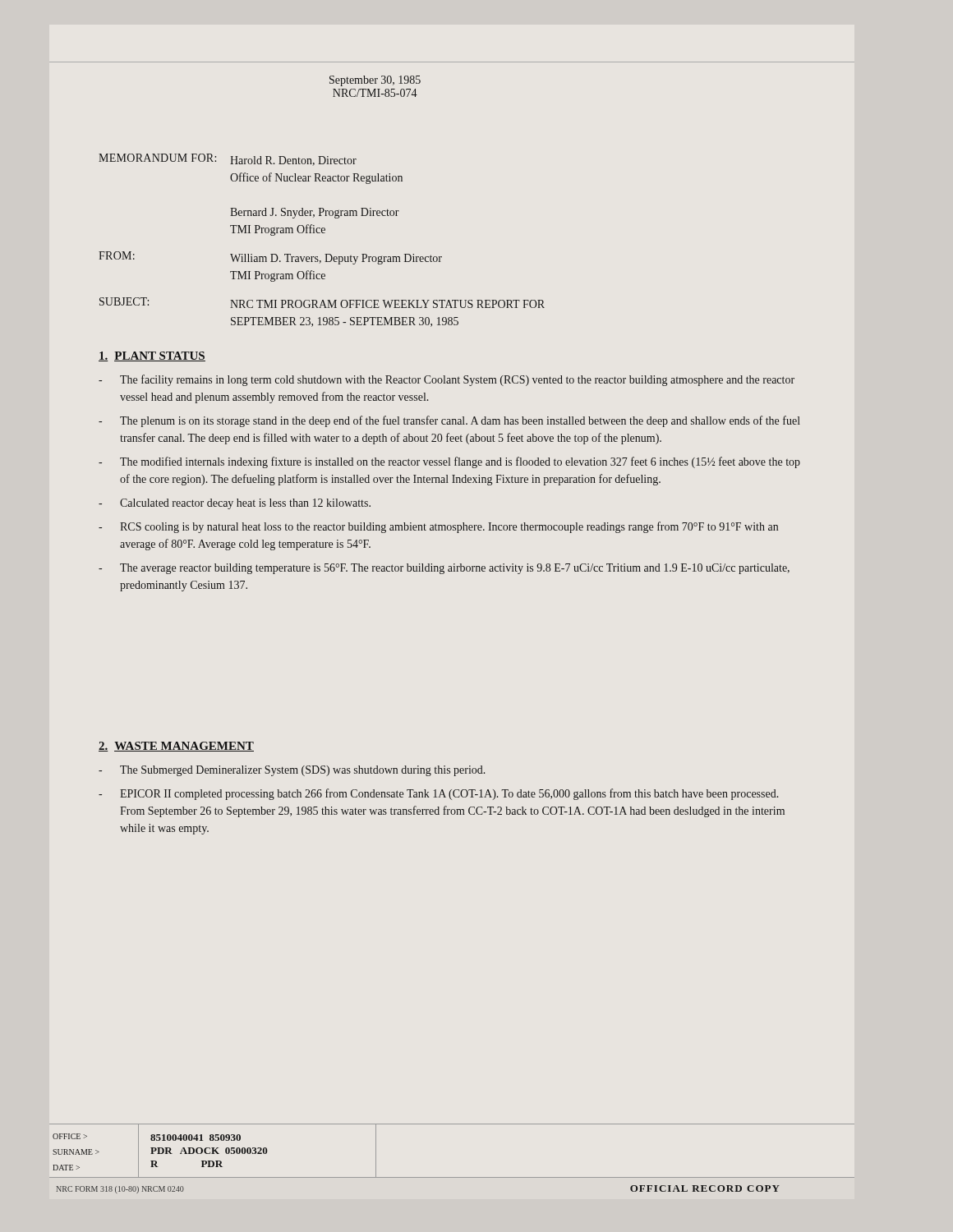This screenshot has width=953, height=1232.
Task: Select the list item that reads "-Calculated reactor decay heat is less than"
Action: pos(235,503)
